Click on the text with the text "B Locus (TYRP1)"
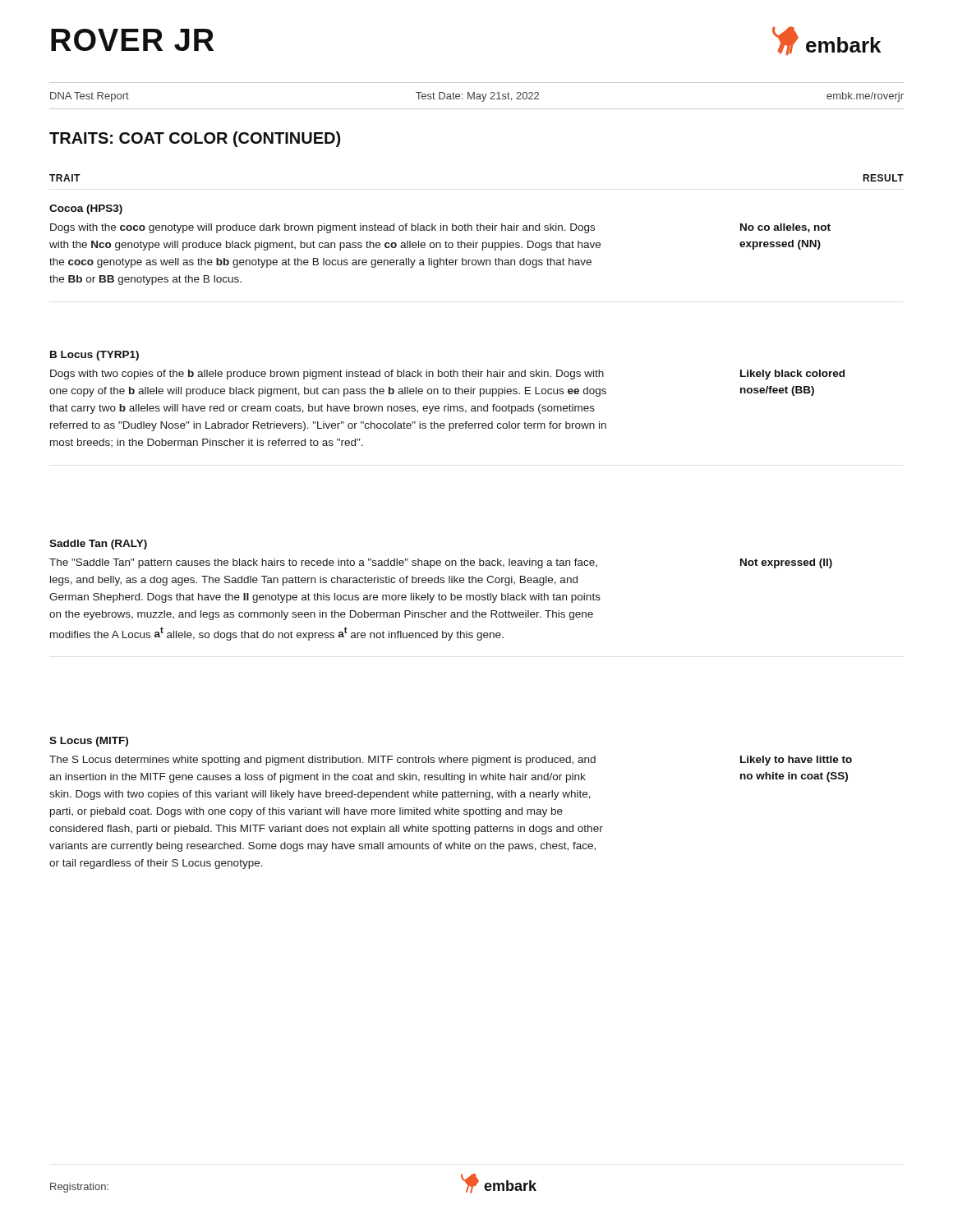 coord(94,354)
